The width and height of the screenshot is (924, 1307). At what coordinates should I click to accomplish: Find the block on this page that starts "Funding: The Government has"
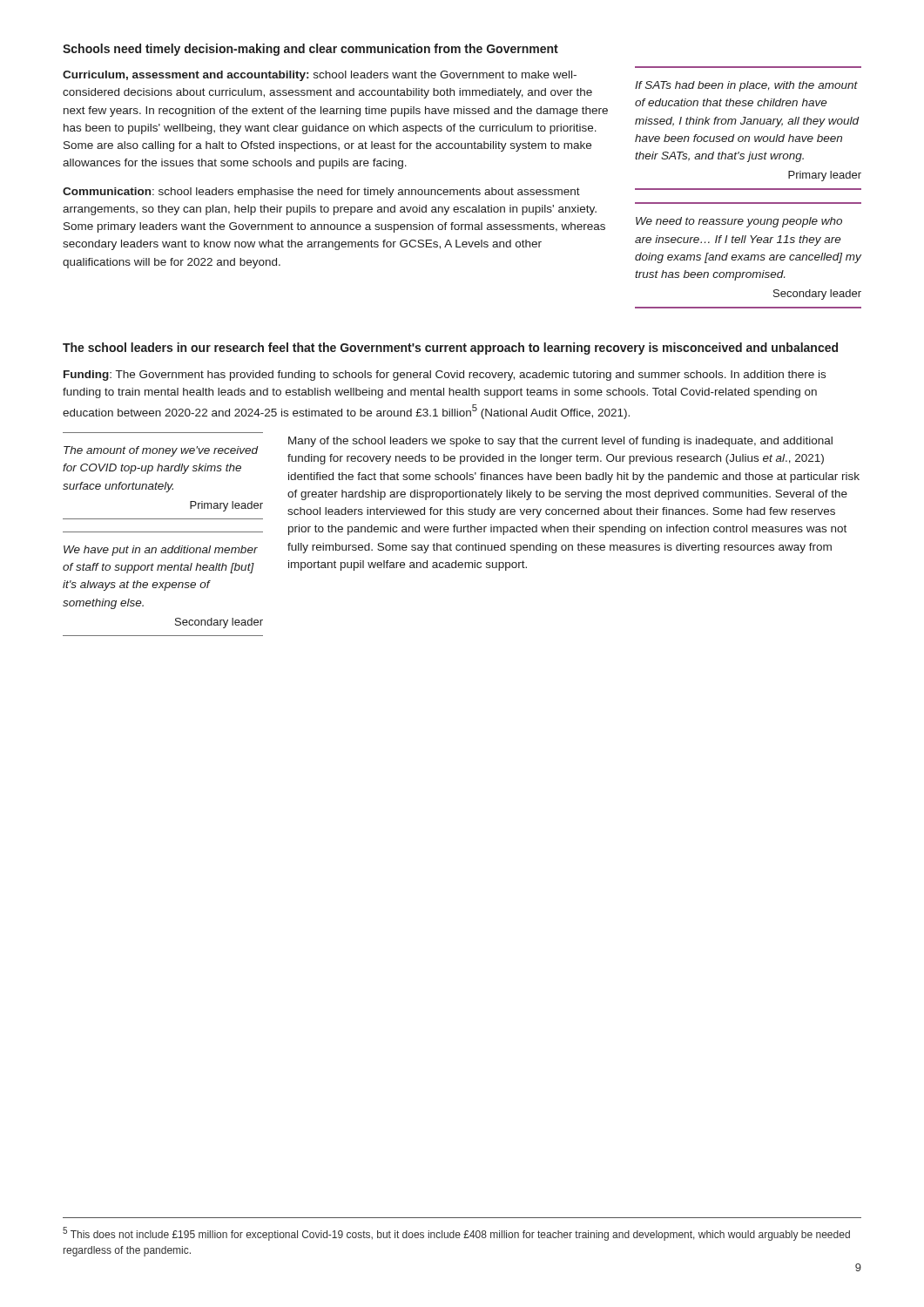(x=444, y=393)
